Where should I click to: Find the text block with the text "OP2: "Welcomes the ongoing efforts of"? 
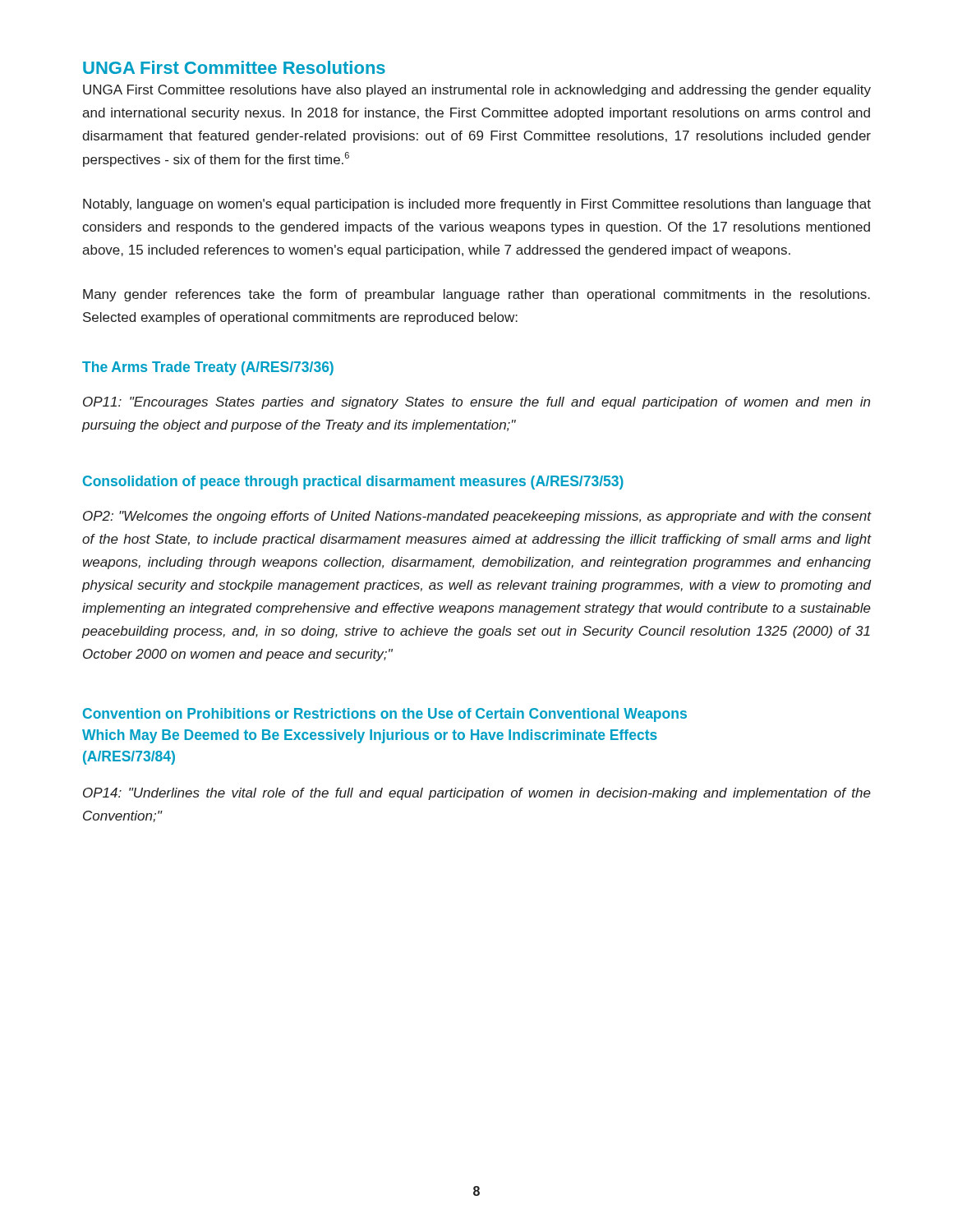(476, 585)
